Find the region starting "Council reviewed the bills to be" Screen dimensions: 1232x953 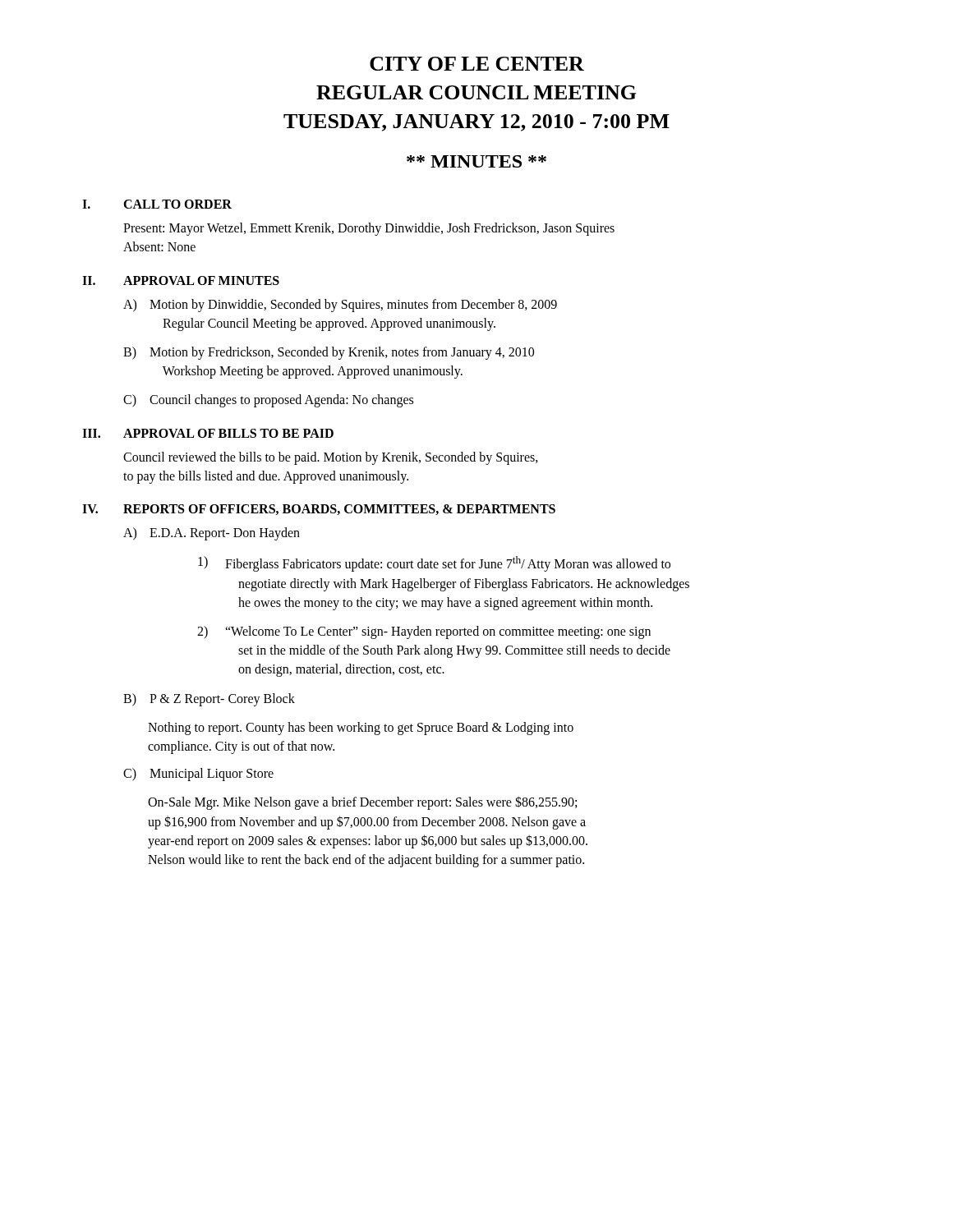[x=331, y=466]
